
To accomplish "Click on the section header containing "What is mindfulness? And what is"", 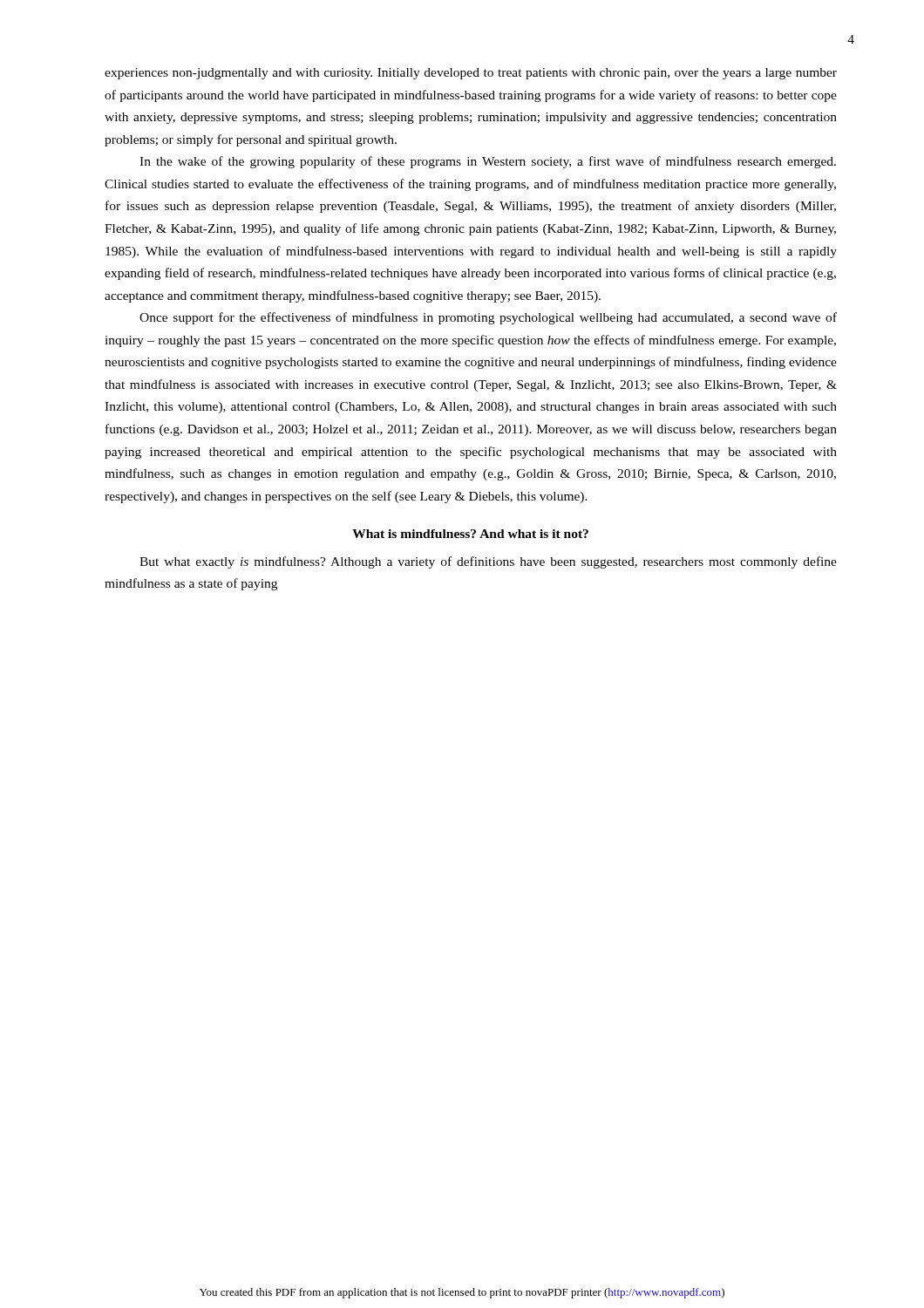I will click(471, 533).
